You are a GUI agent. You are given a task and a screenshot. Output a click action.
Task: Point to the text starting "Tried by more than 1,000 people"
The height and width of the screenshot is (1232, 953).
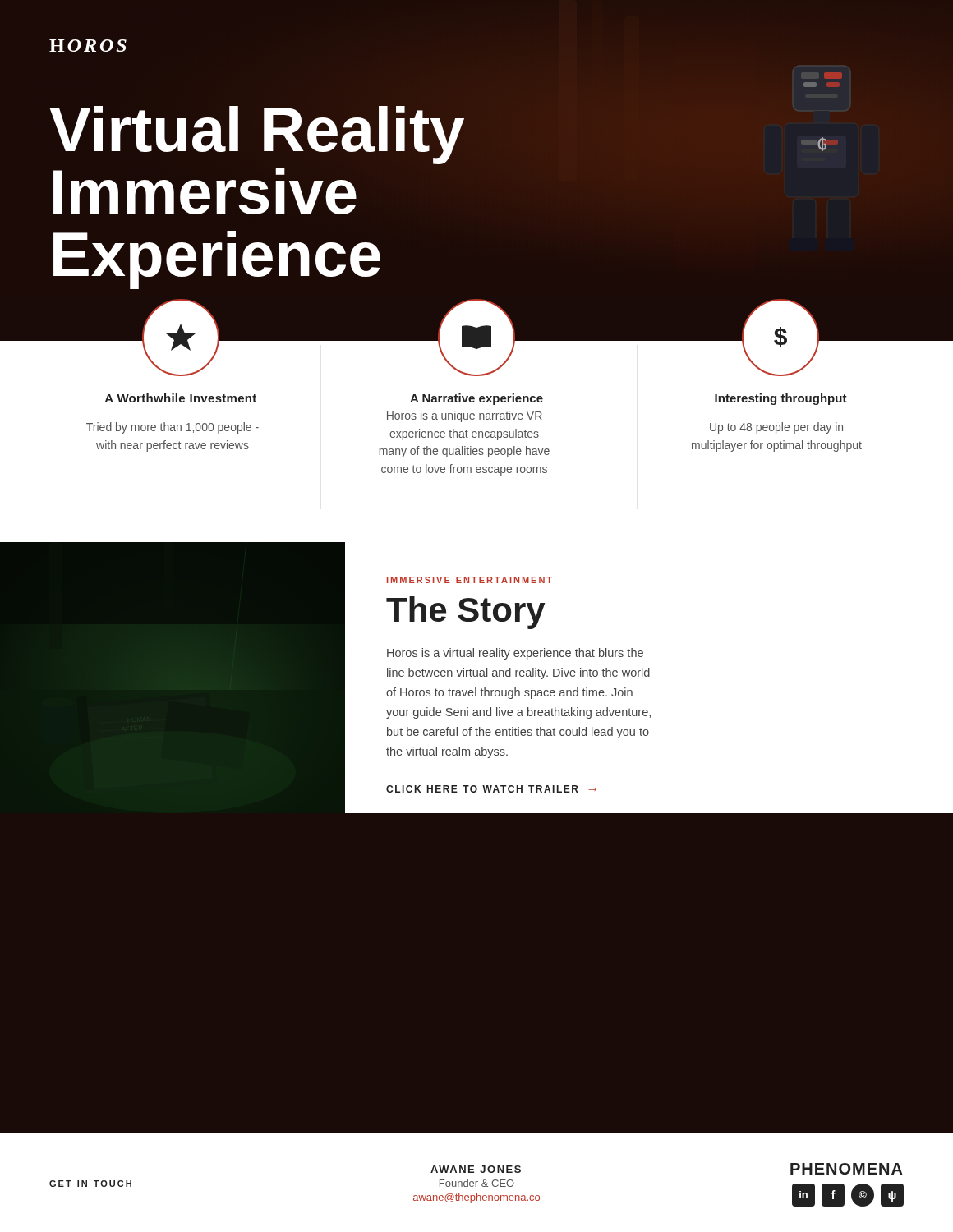(172, 436)
